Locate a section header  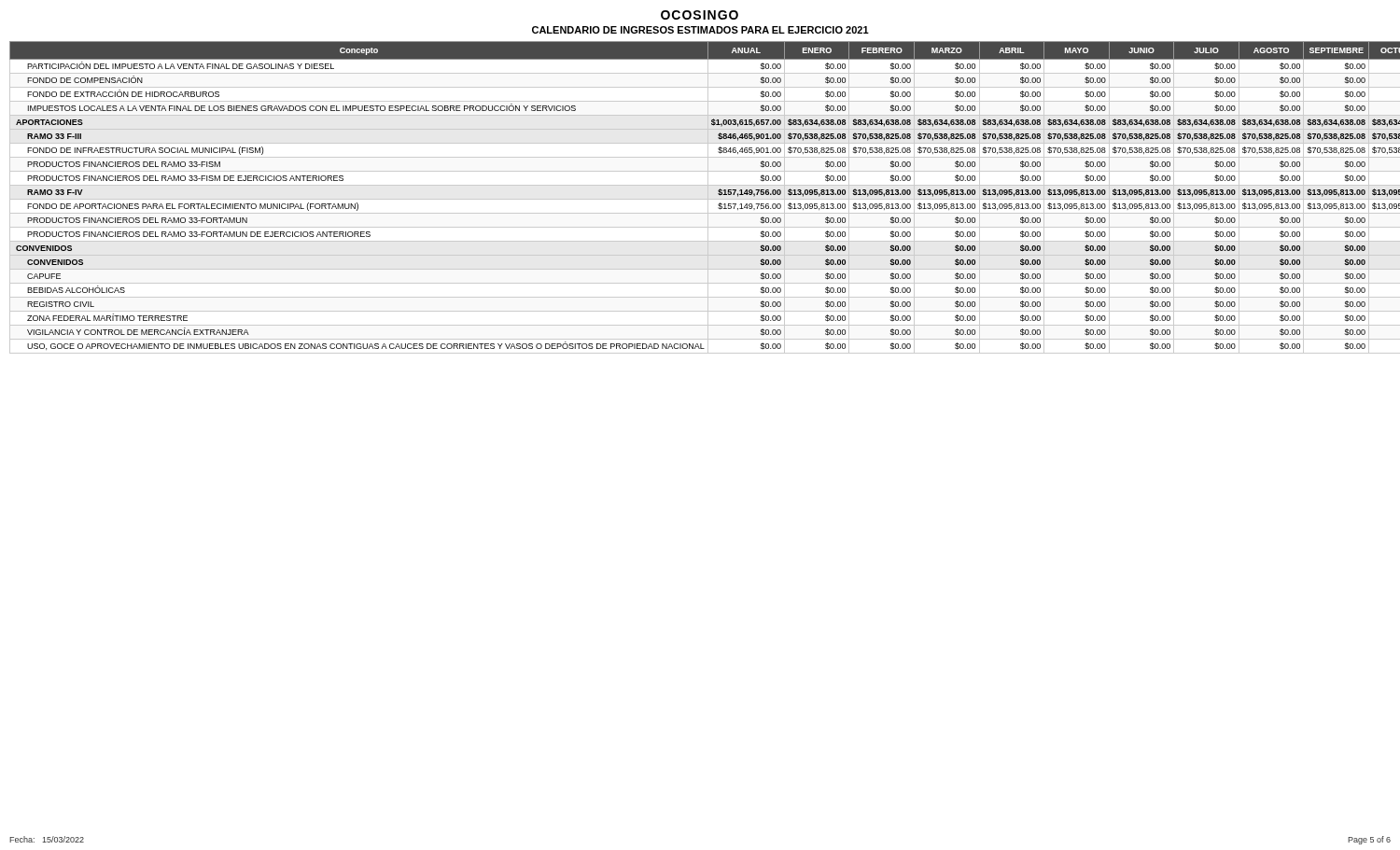[x=700, y=30]
